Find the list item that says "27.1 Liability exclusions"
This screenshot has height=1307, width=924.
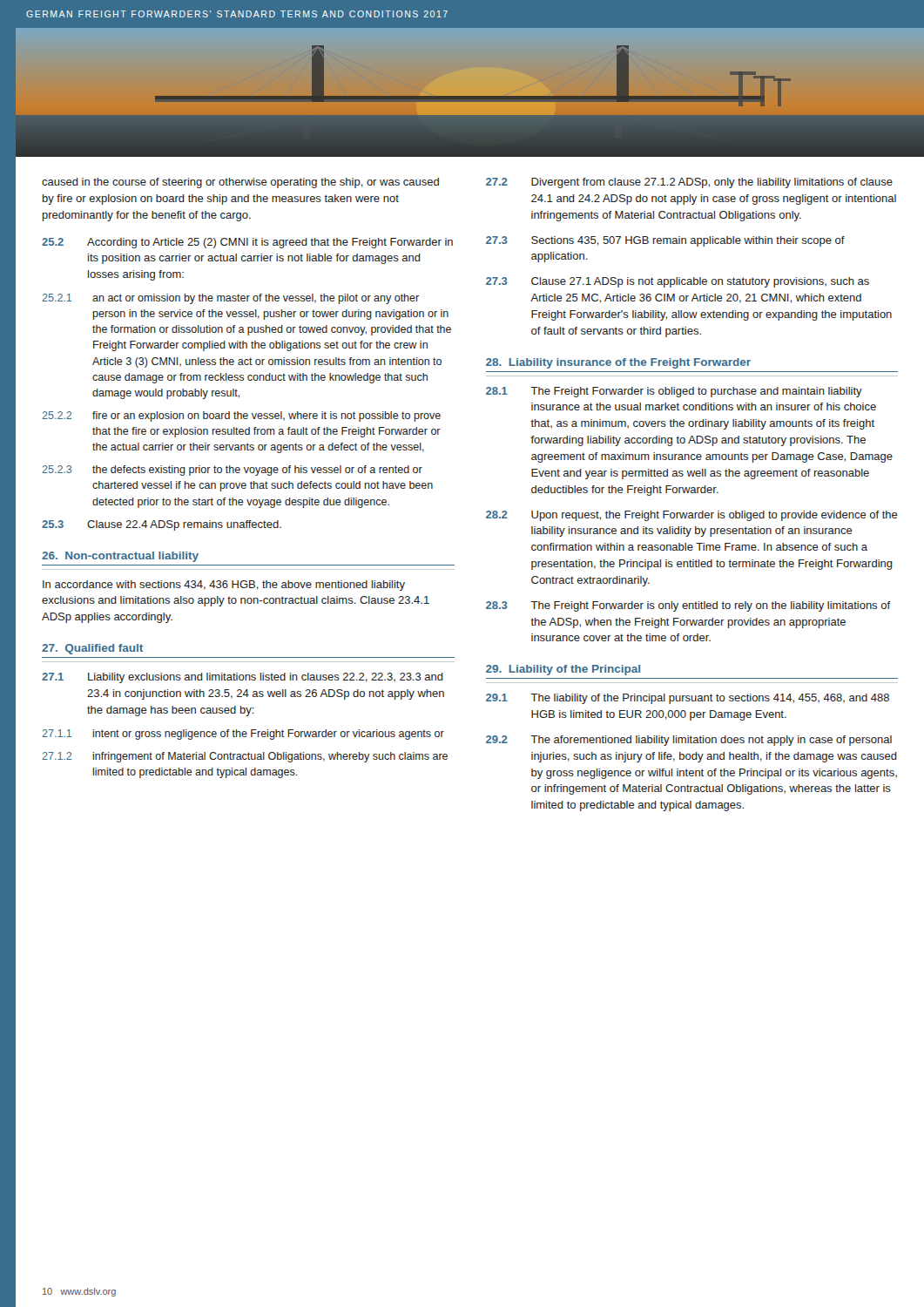tap(248, 694)
